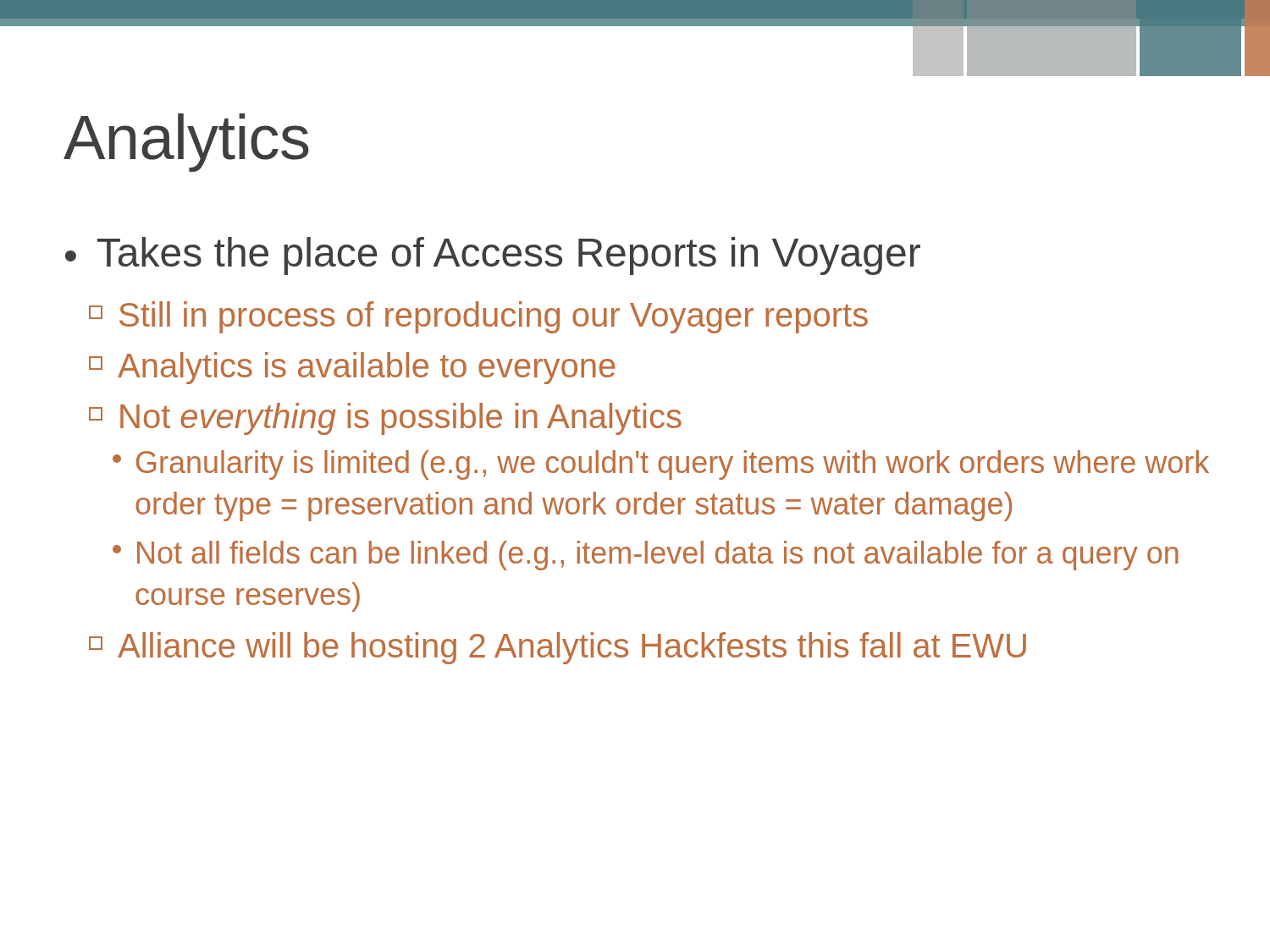Click on the list item that says "Alliance will be hosting 2 Analytics Hackfests this"
Image resolution: width=1270 pixels, height=952 pixels.
(559, 645)
